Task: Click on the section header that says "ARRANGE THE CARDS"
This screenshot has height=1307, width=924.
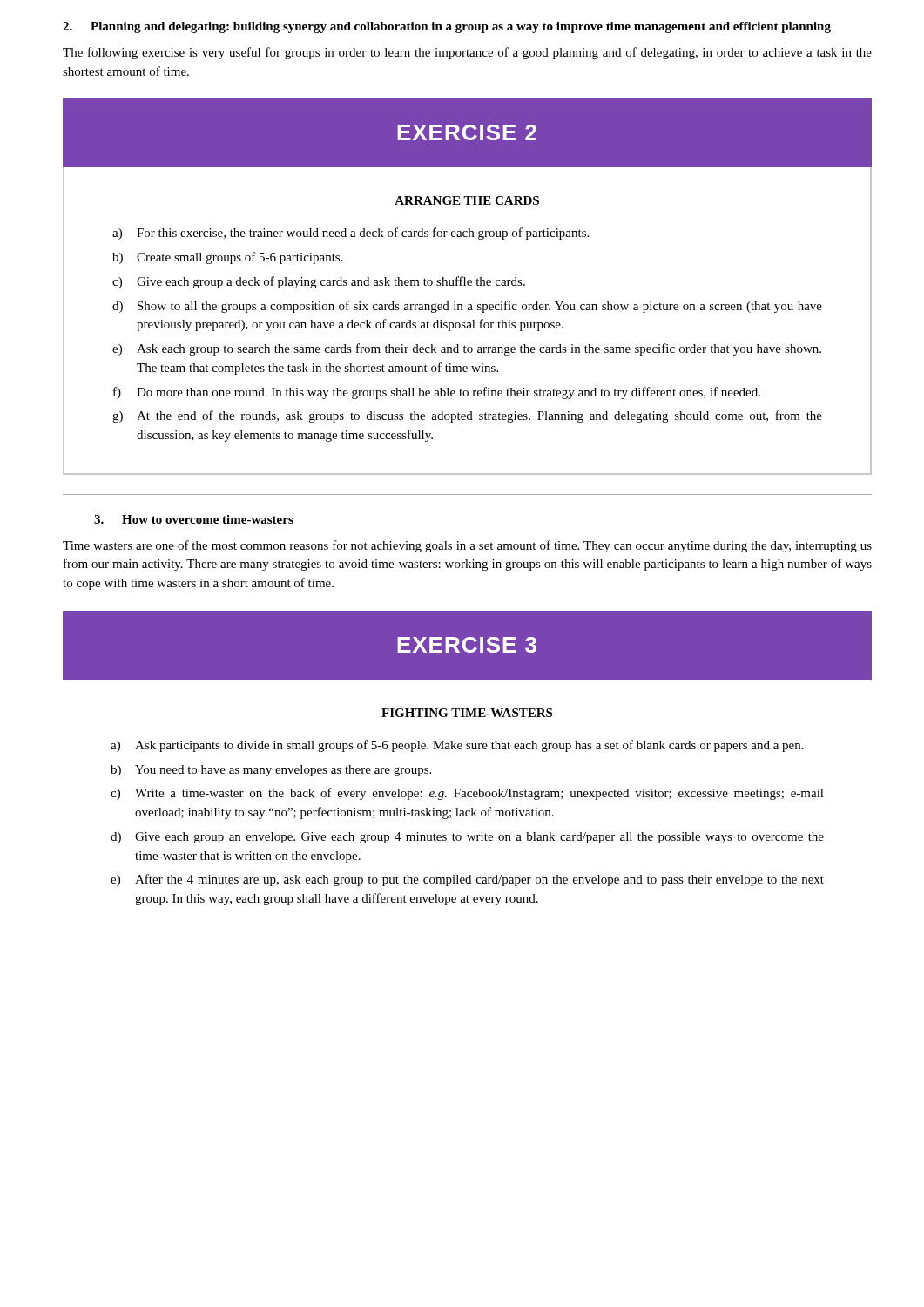Action: pyautogui.click(x=467, y=201)
